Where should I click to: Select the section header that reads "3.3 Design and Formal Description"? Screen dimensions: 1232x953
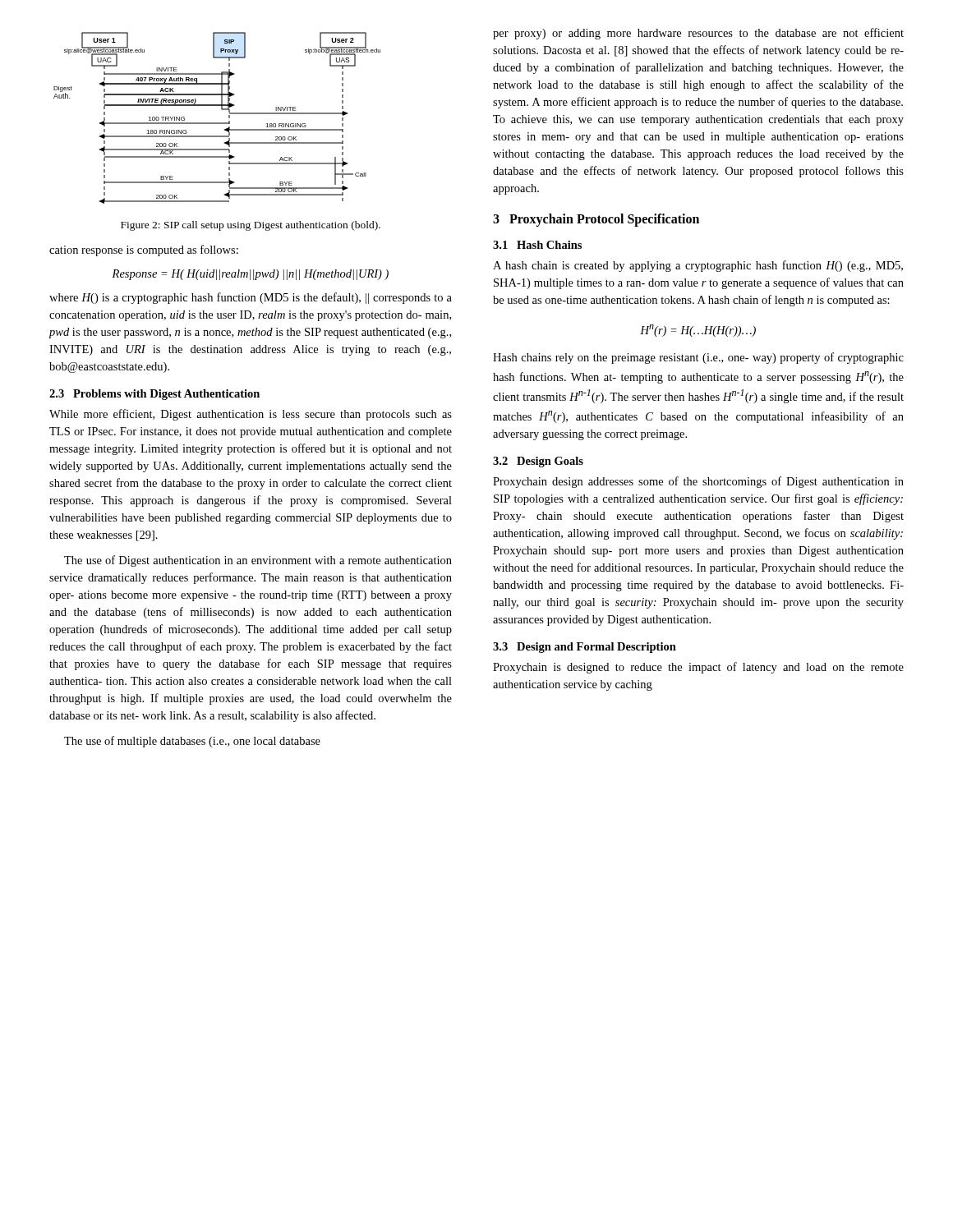pos(584,646)
